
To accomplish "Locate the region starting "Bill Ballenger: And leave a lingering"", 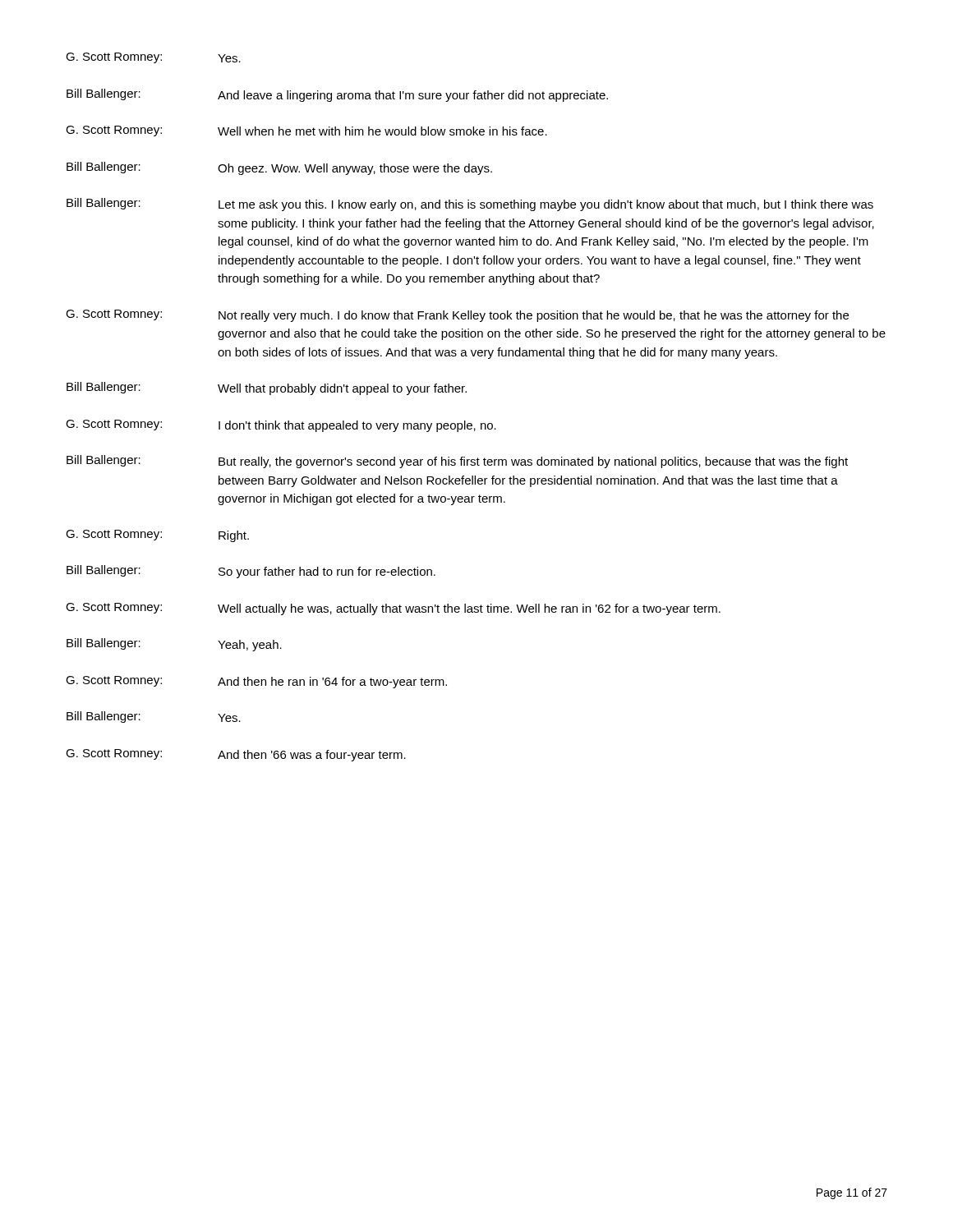I will (476, 95).
